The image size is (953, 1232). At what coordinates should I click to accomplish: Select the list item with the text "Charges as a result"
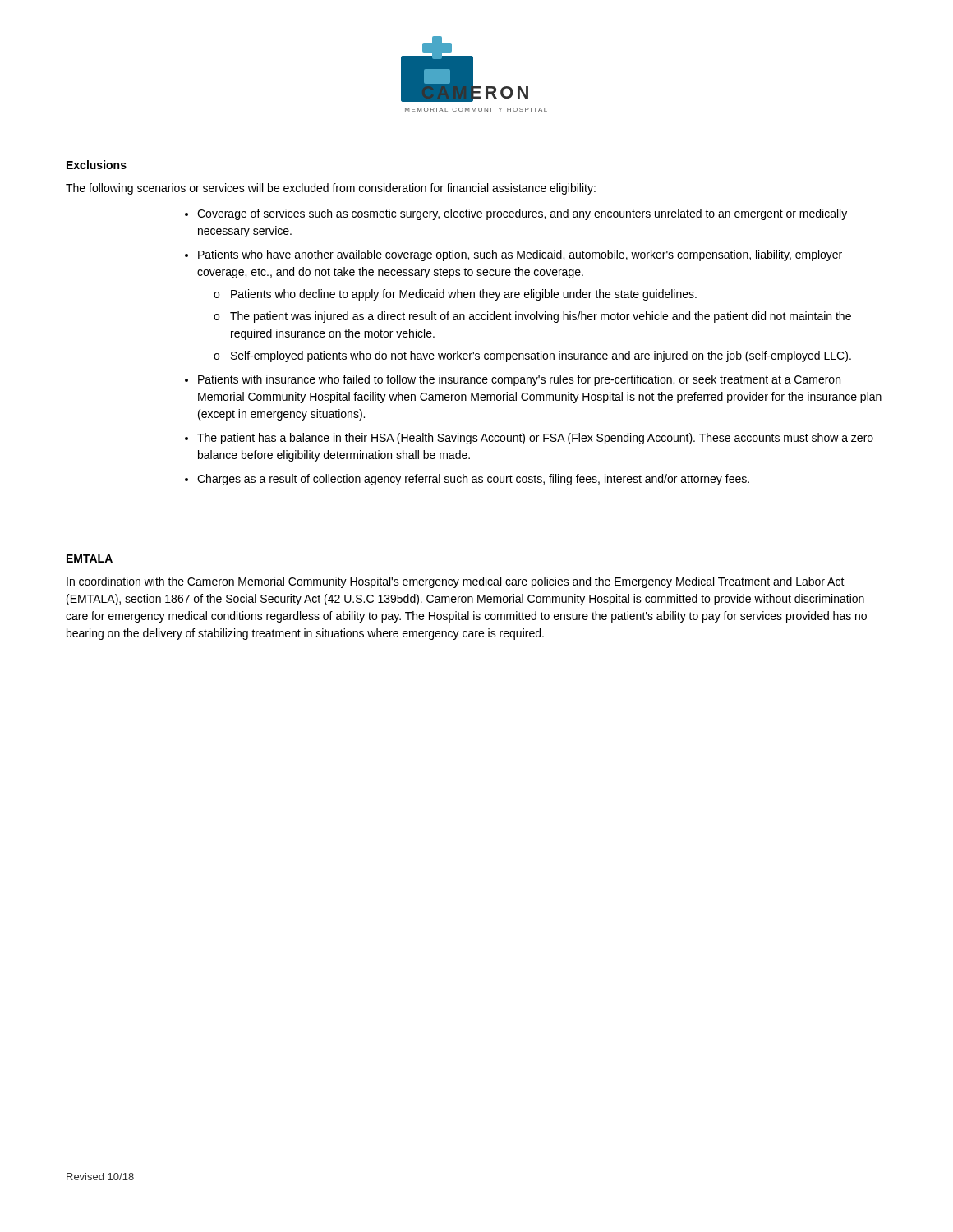tap(542, 479)
